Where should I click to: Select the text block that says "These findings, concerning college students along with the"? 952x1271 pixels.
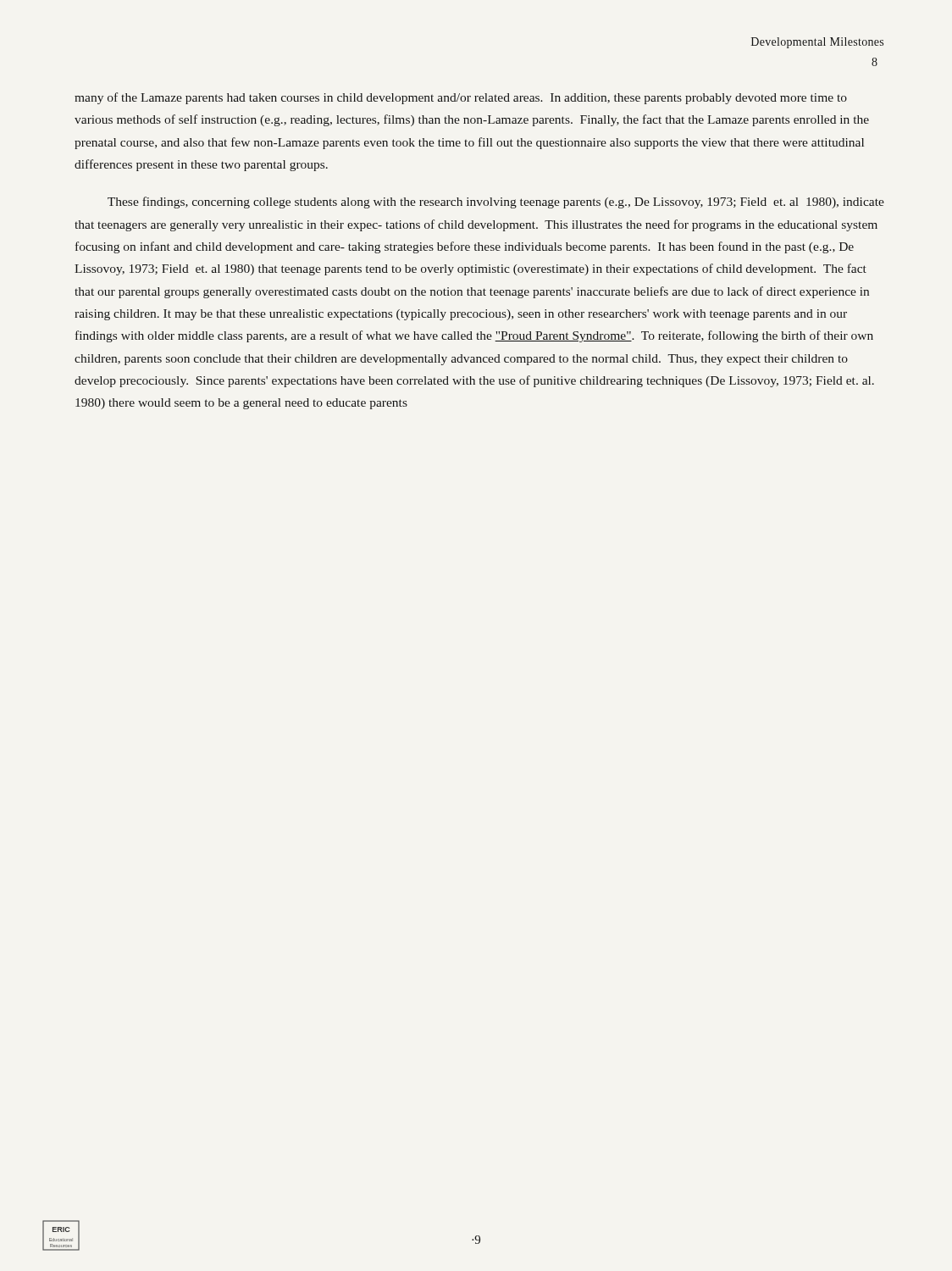(480, 303)
